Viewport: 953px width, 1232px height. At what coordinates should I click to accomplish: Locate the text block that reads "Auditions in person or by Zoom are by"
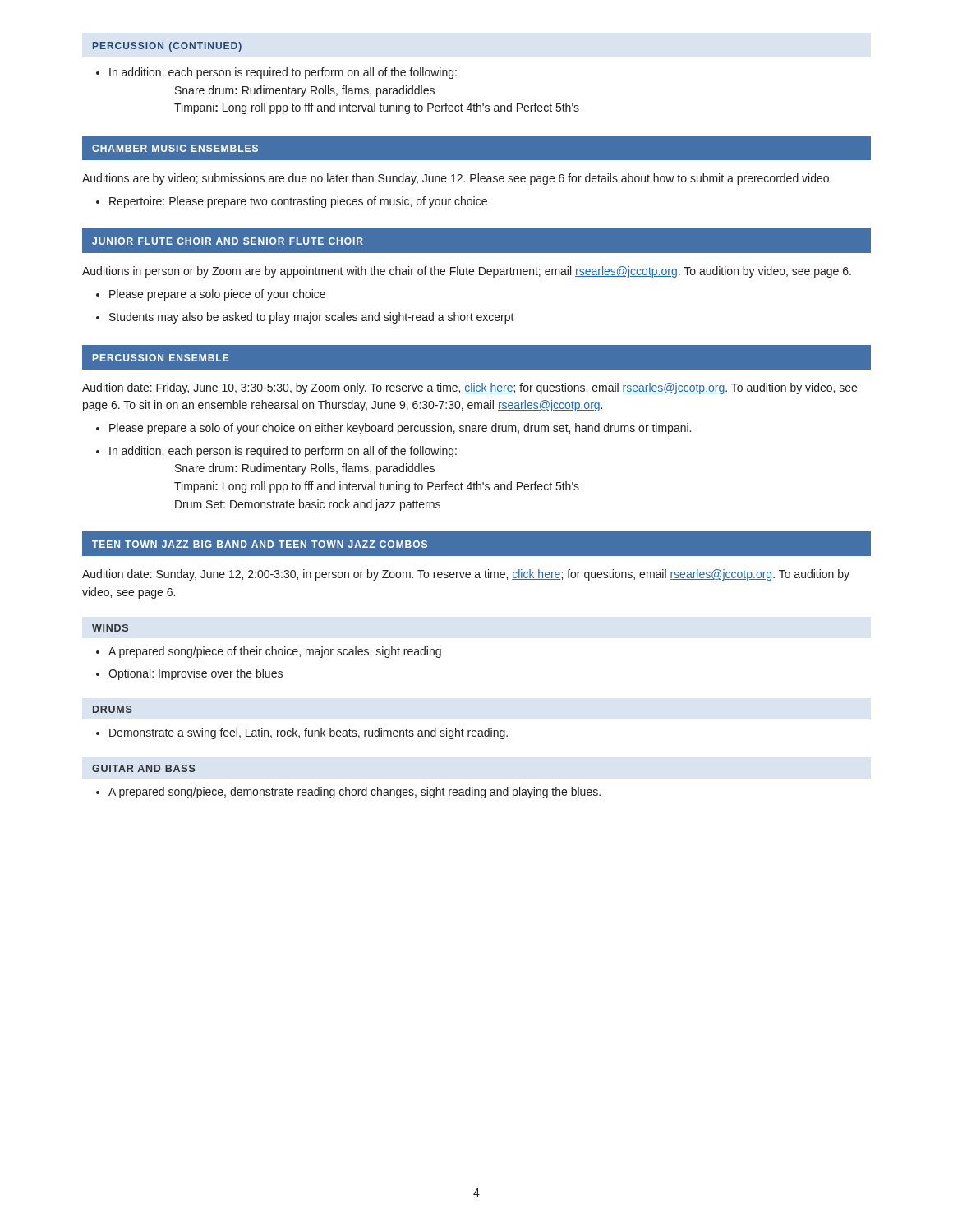467,271
